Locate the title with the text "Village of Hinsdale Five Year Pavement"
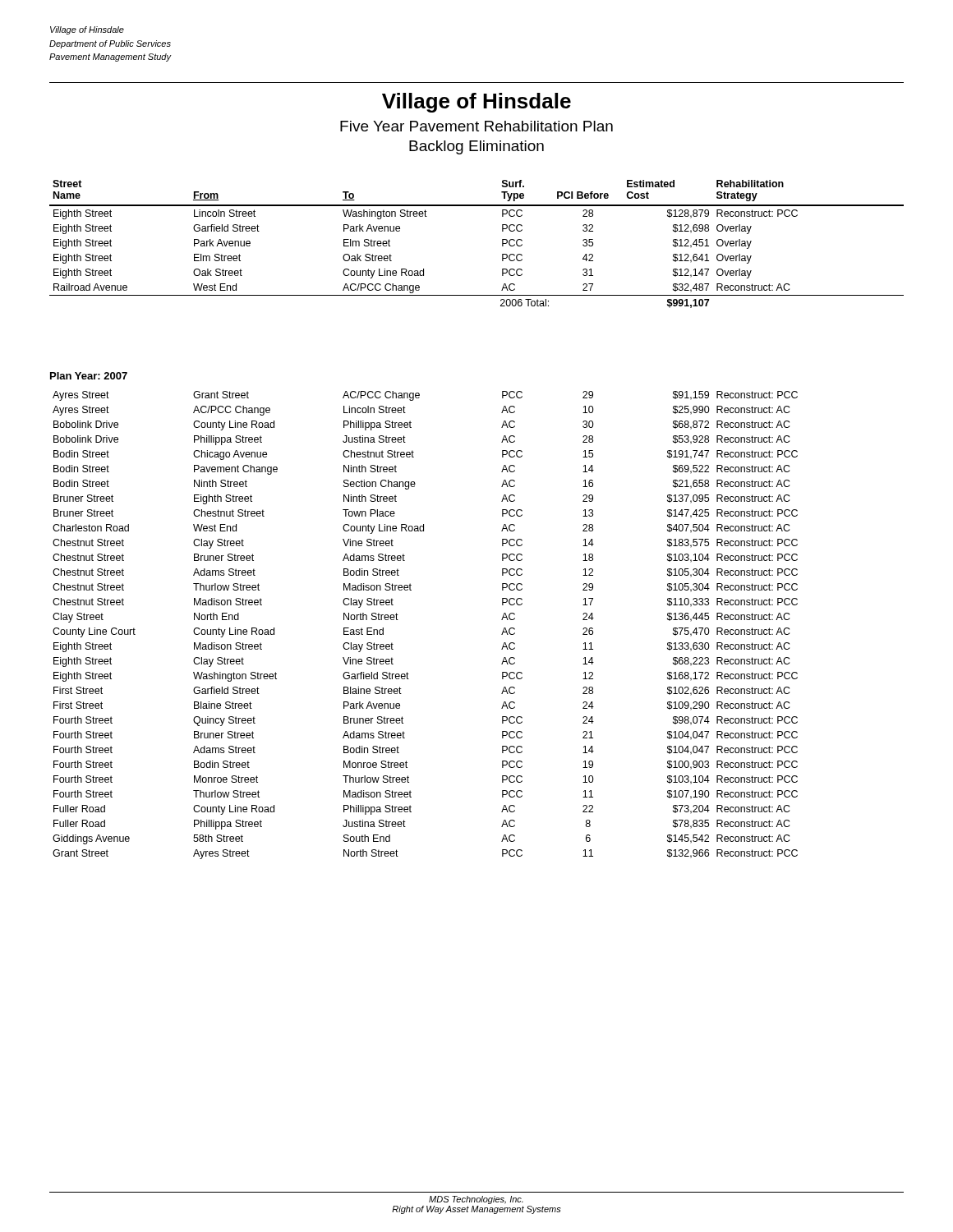The width and height of the screenshot is (953, 1232). [x=476, y=122]
